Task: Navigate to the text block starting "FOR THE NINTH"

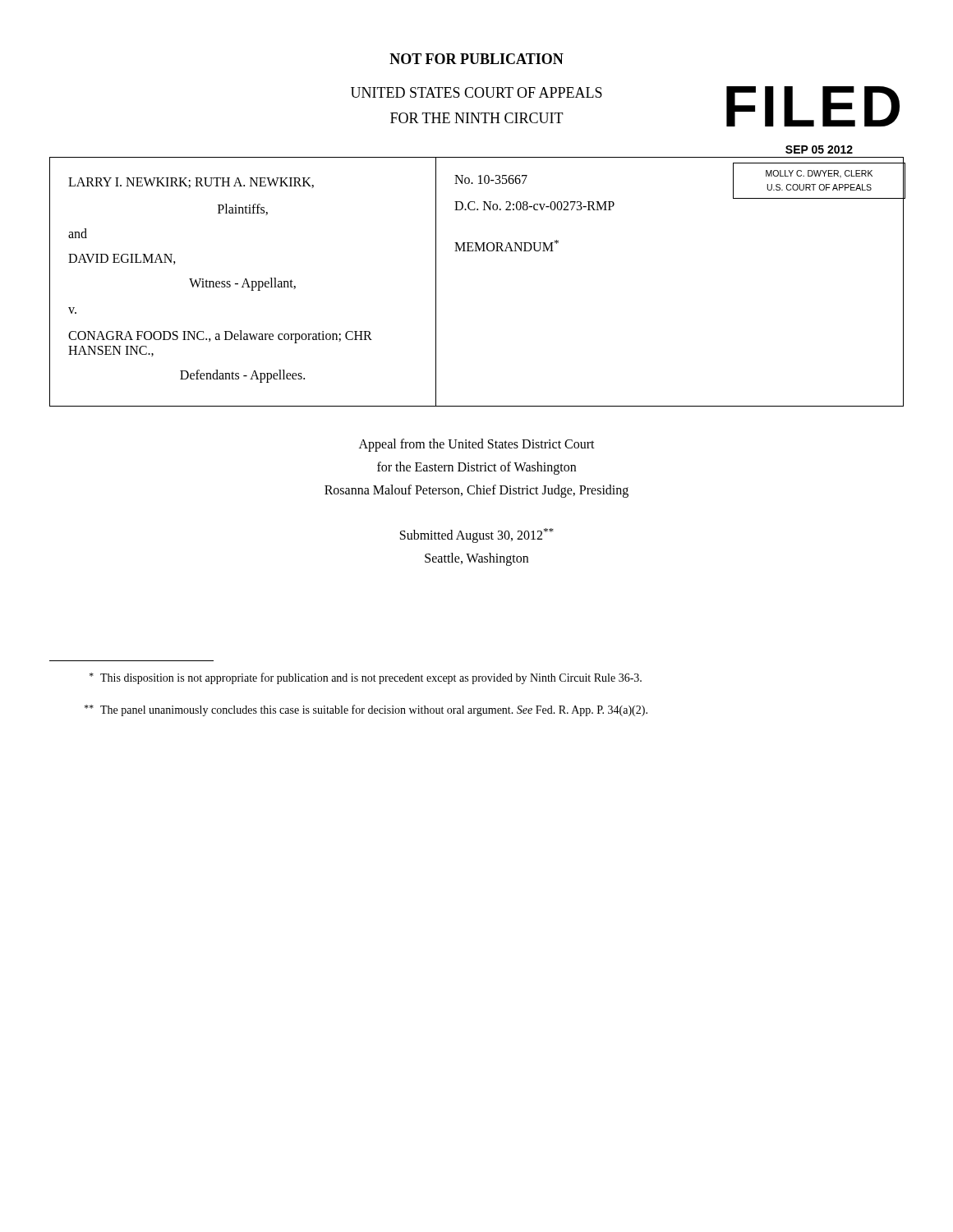Action: [x=476, y=118]
